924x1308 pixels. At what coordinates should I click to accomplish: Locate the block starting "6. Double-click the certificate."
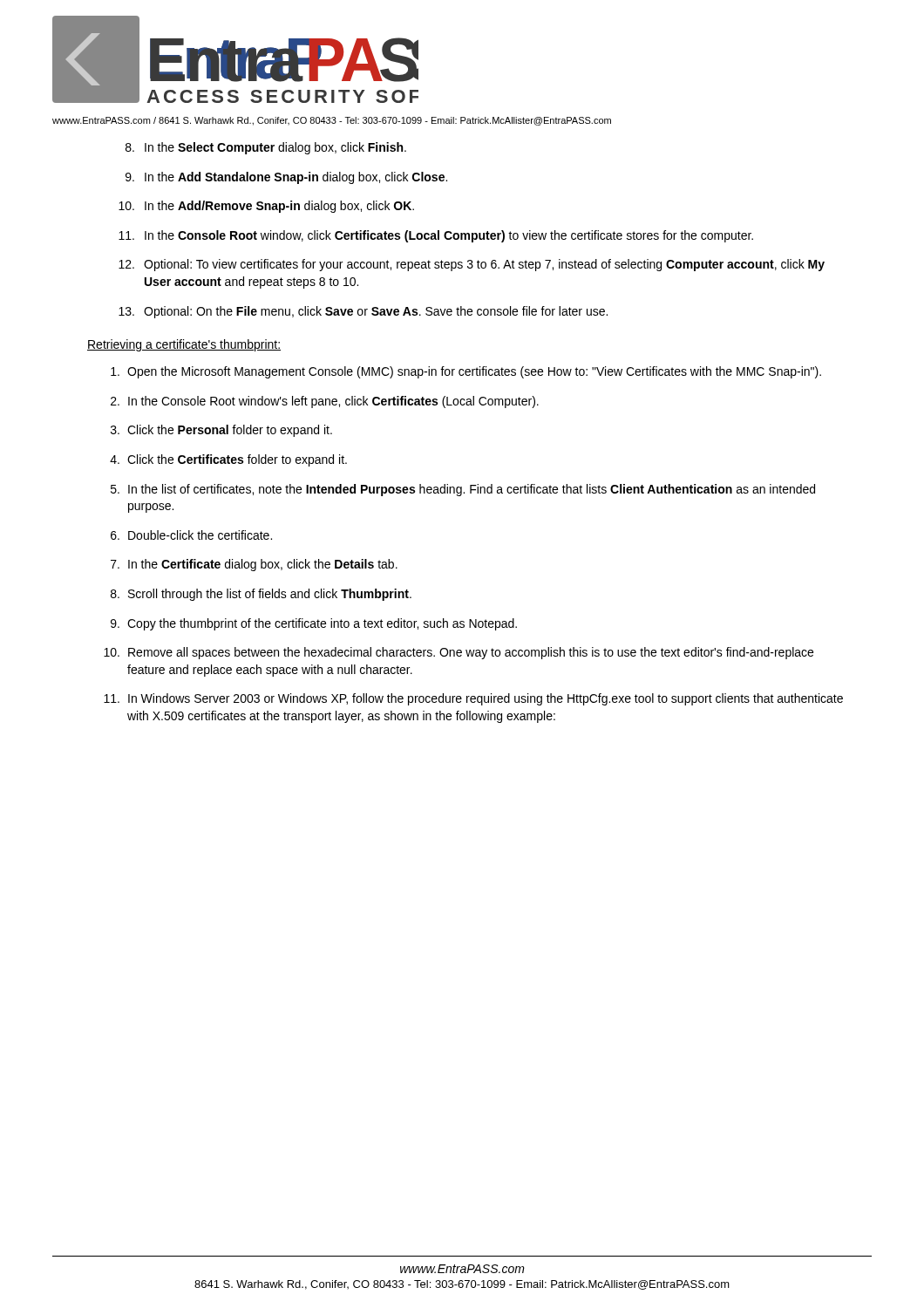point(191,535)
